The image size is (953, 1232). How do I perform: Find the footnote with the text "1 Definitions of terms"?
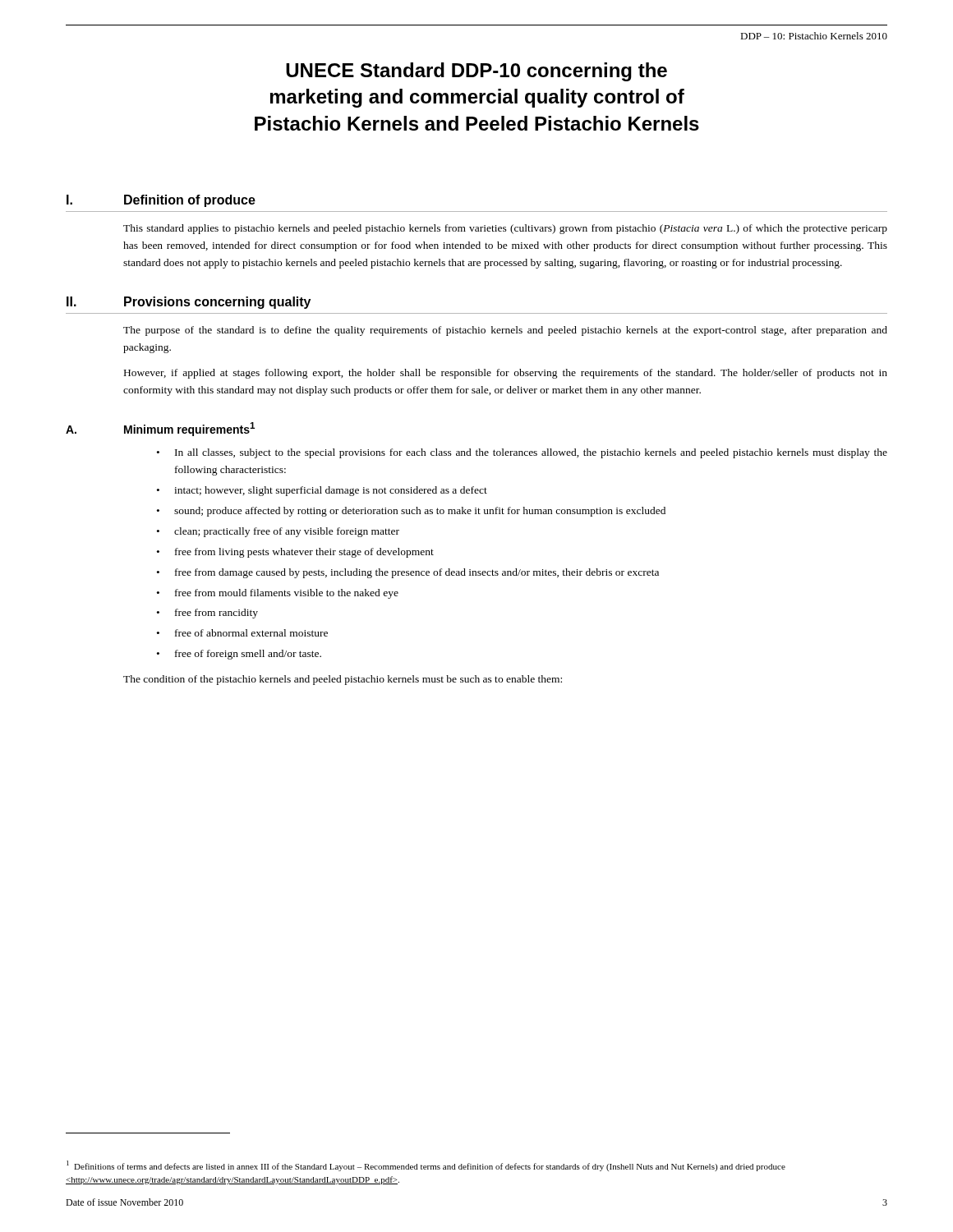click(x=425, y=1172)
